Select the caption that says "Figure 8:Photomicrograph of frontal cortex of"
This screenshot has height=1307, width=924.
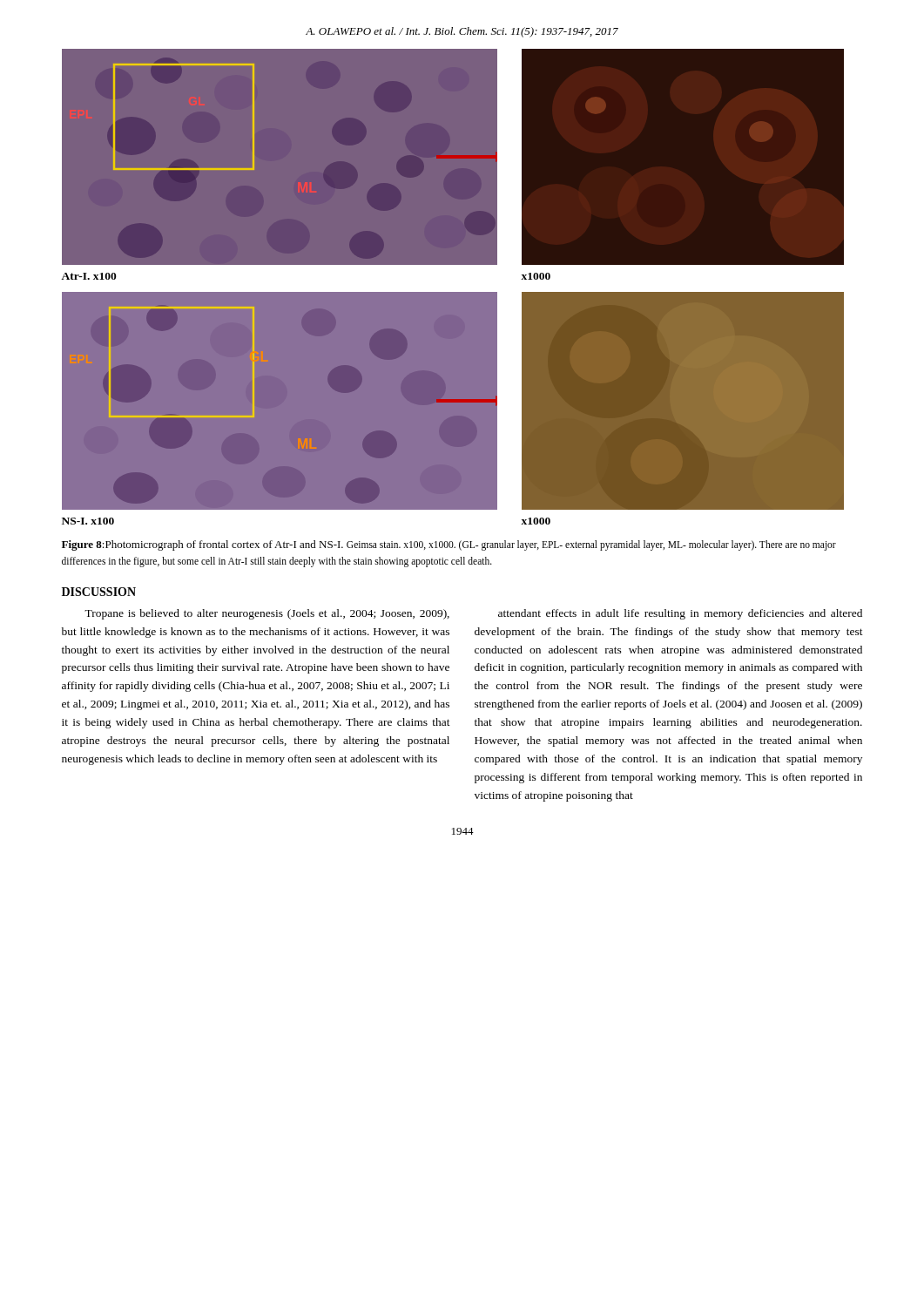[x=449, y=552]
